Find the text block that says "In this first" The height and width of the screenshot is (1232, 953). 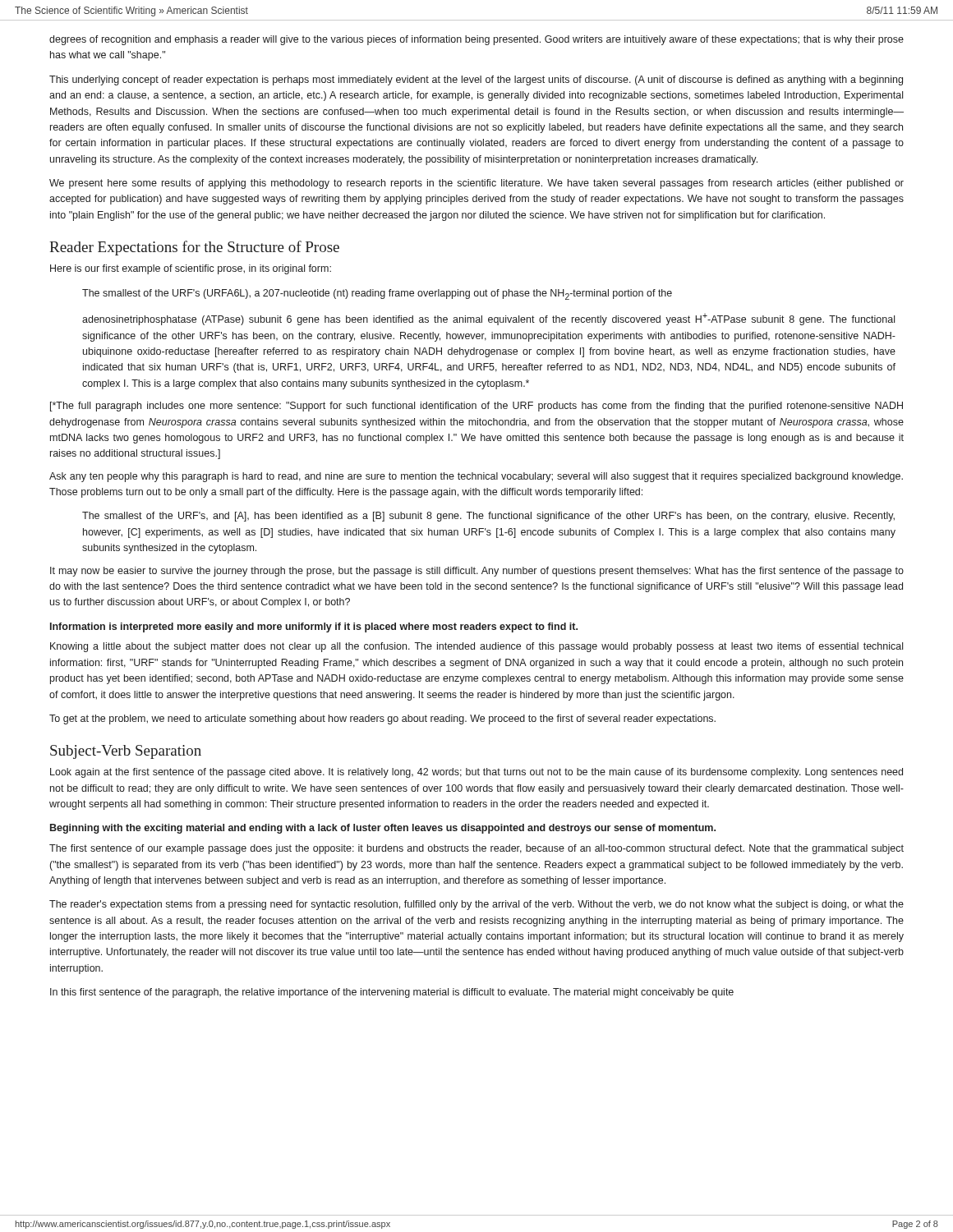[392, 992]
